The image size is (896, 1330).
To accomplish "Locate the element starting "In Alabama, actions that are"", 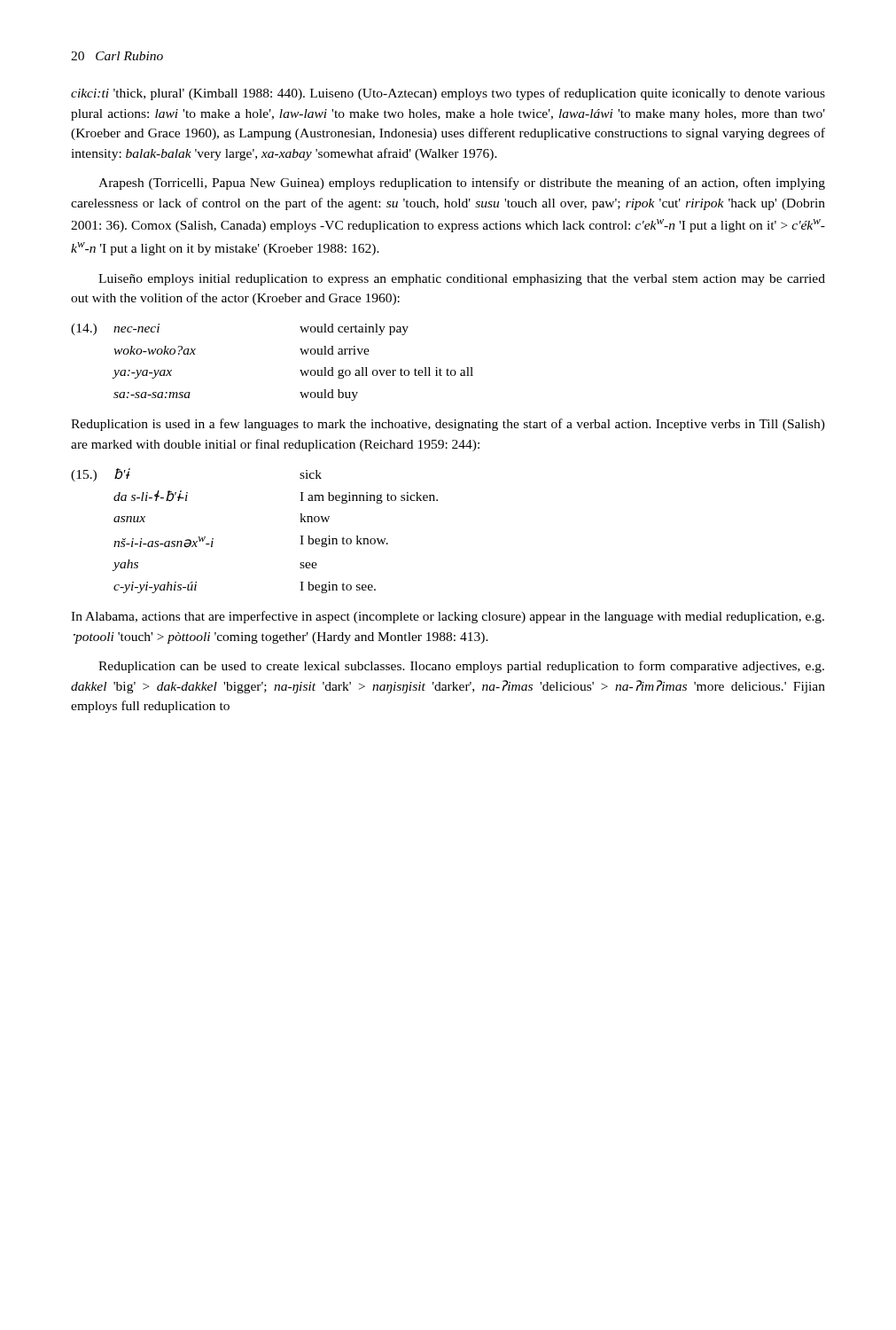I will point(448,627).
